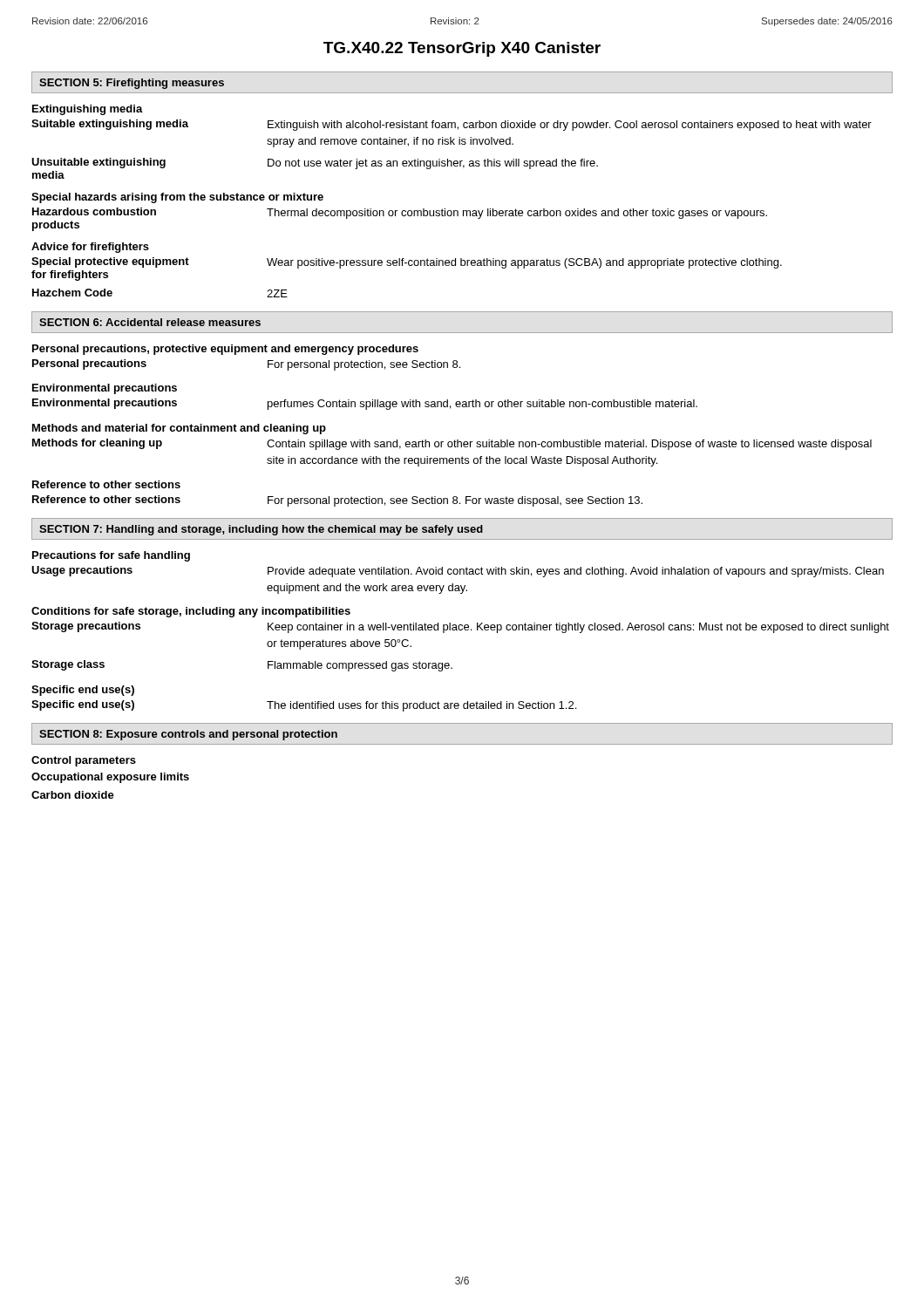The image size is (924, 1308).
Task: Locate the section header that reads "Specific end use(s)"
Action: tap(83, 689)
